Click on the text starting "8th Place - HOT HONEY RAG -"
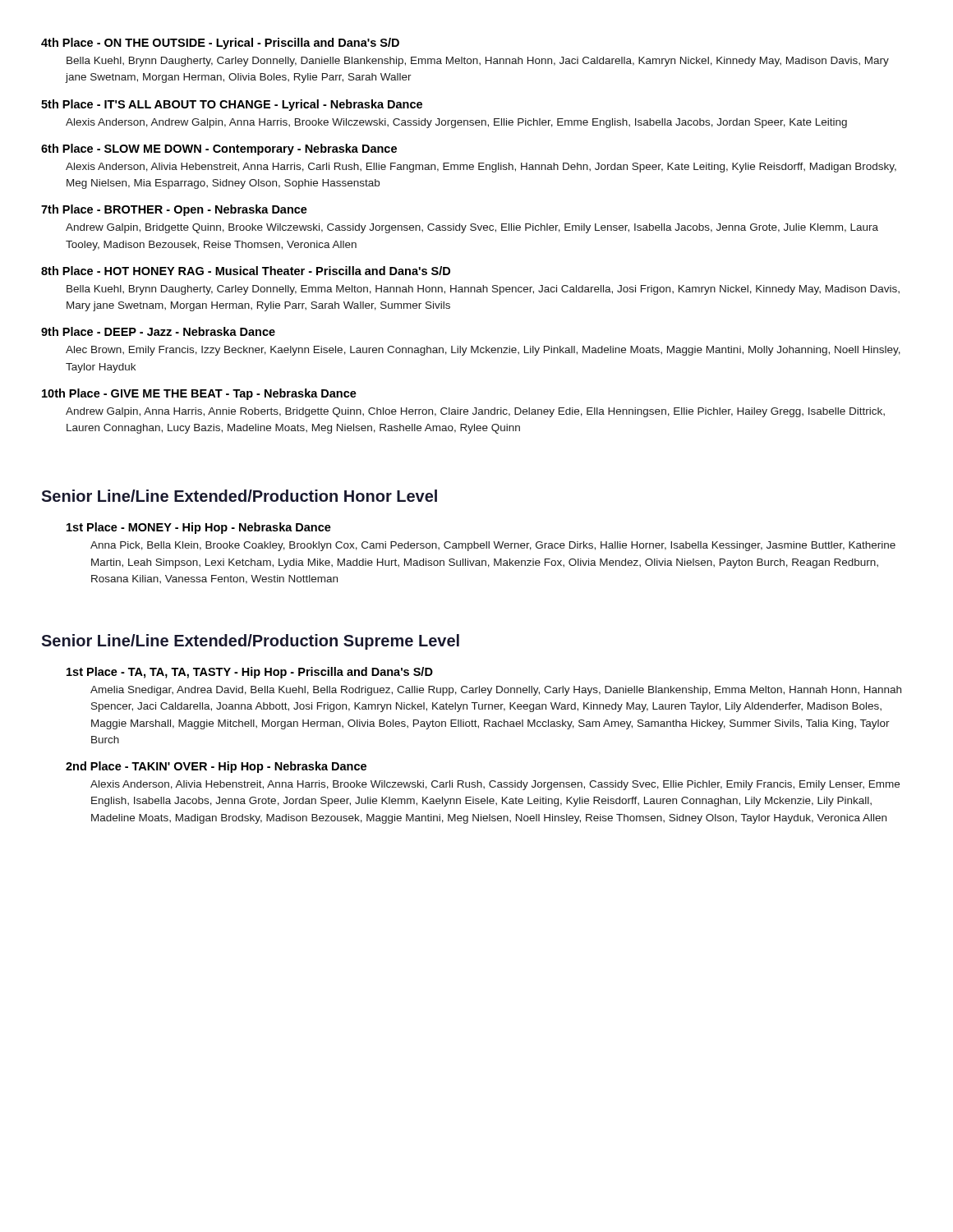This screenshot has height=1232, width=953. click(246, 271)
